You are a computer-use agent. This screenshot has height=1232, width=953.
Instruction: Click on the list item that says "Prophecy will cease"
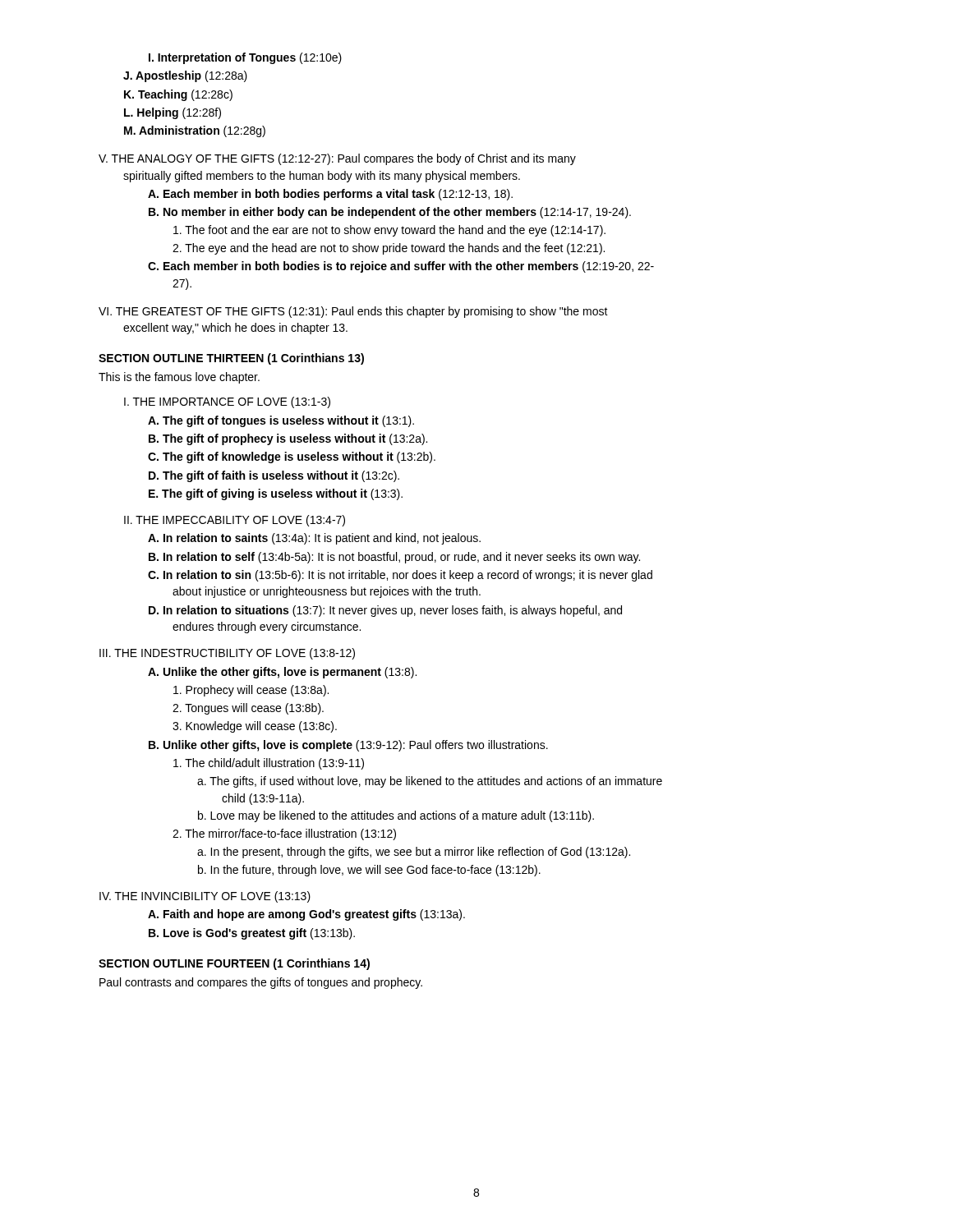pos(251,690)
